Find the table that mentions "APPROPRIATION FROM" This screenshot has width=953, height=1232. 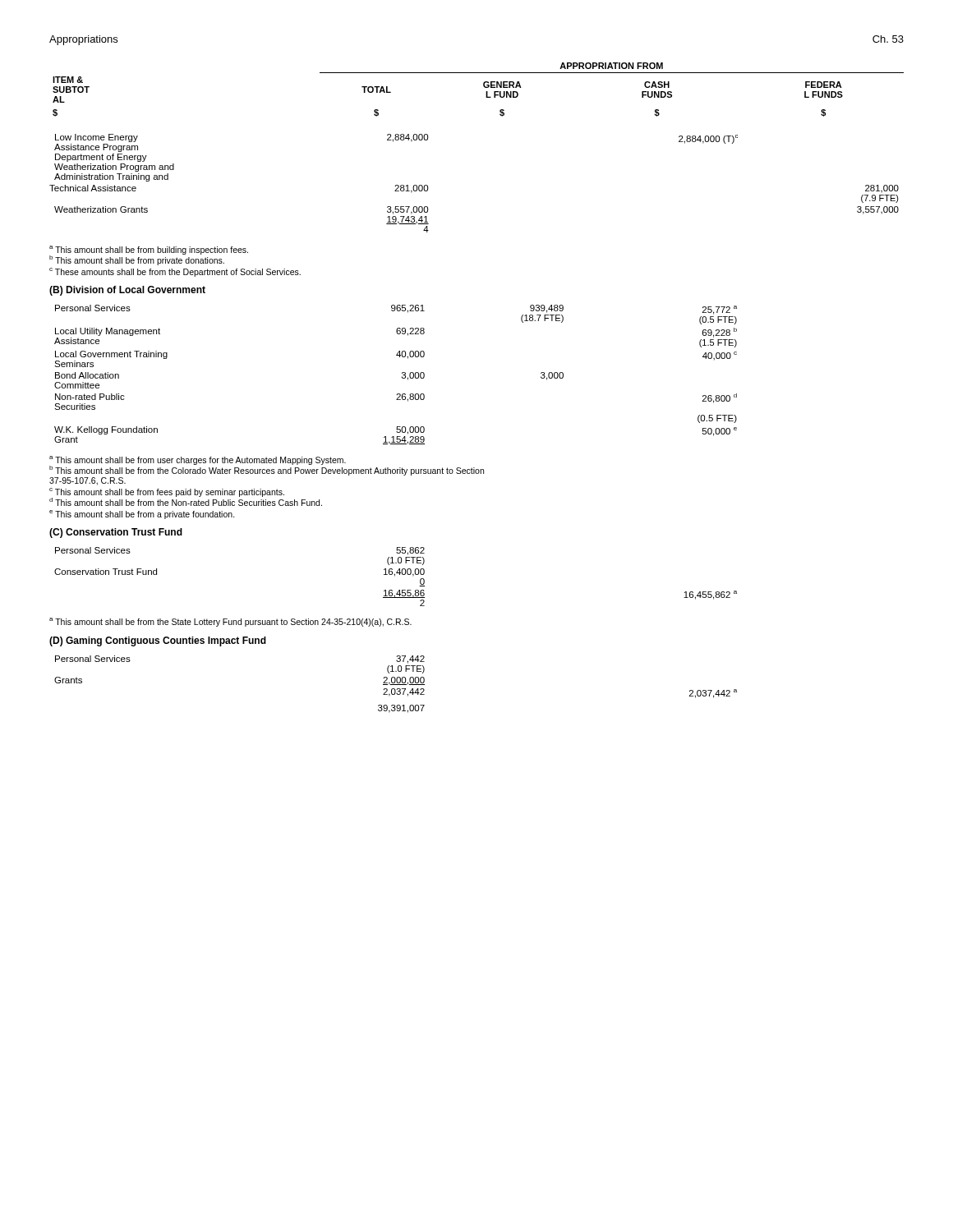(476, 147)
